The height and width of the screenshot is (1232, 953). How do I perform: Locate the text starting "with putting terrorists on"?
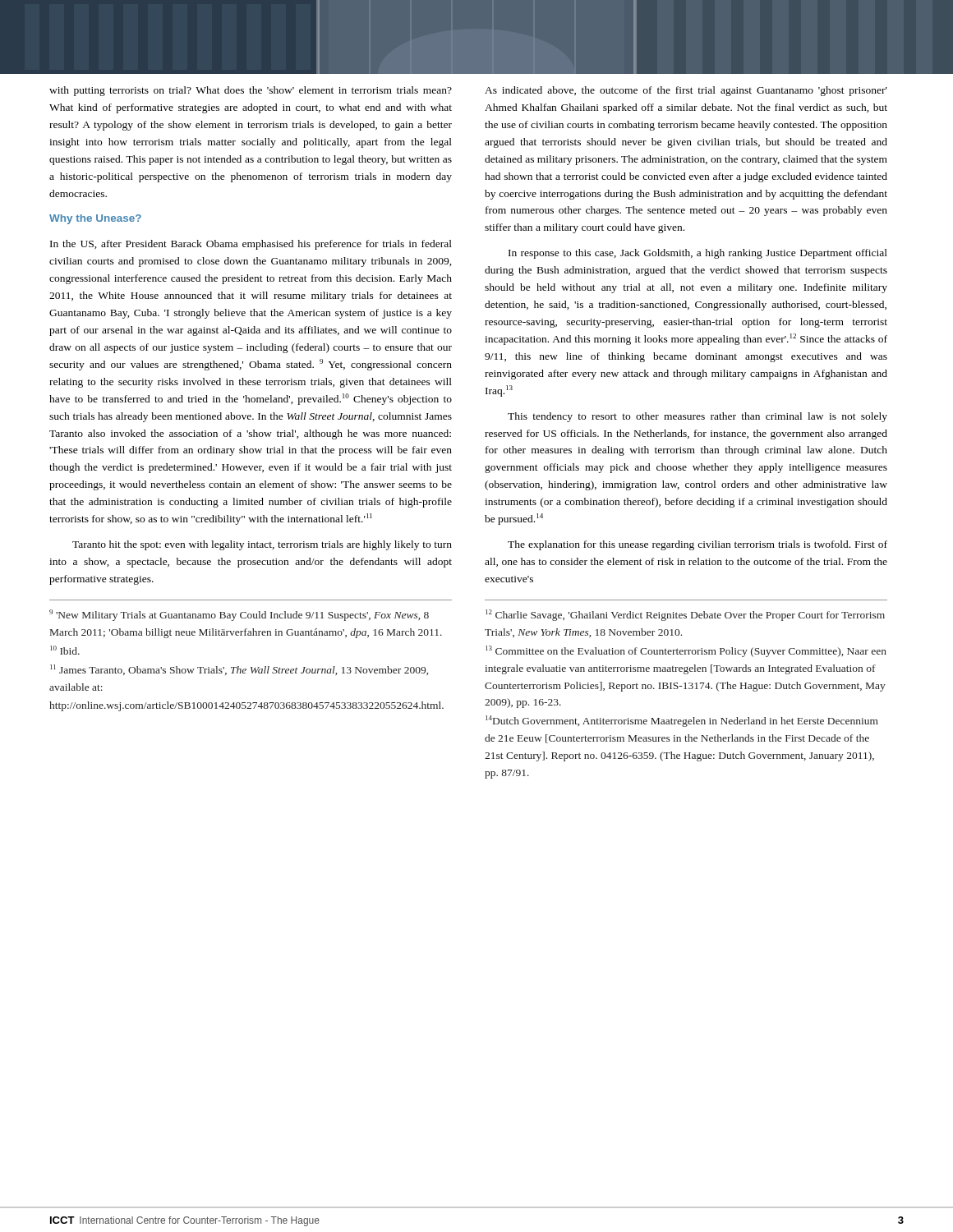251,142
